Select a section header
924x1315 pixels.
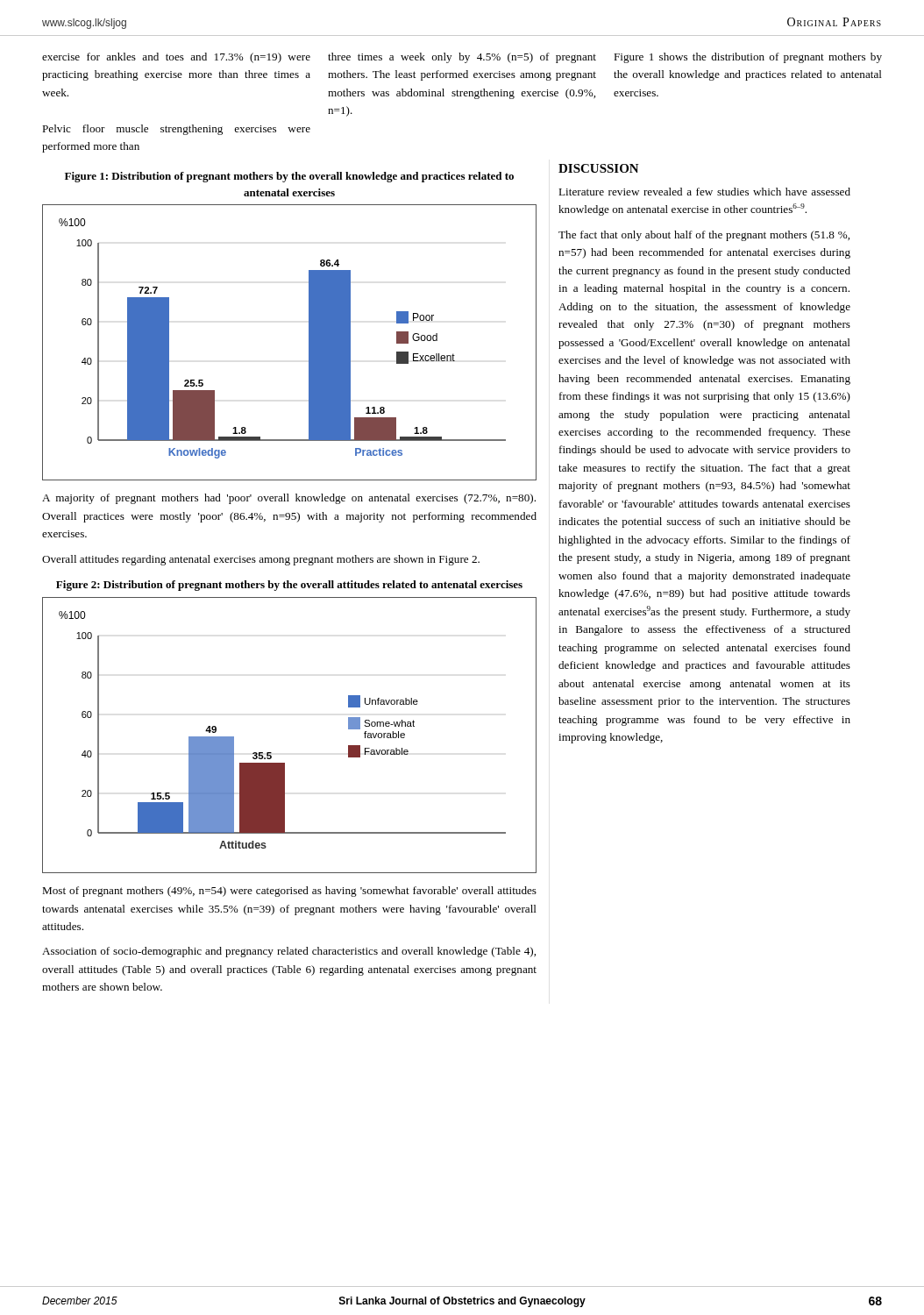click(599, 168)
